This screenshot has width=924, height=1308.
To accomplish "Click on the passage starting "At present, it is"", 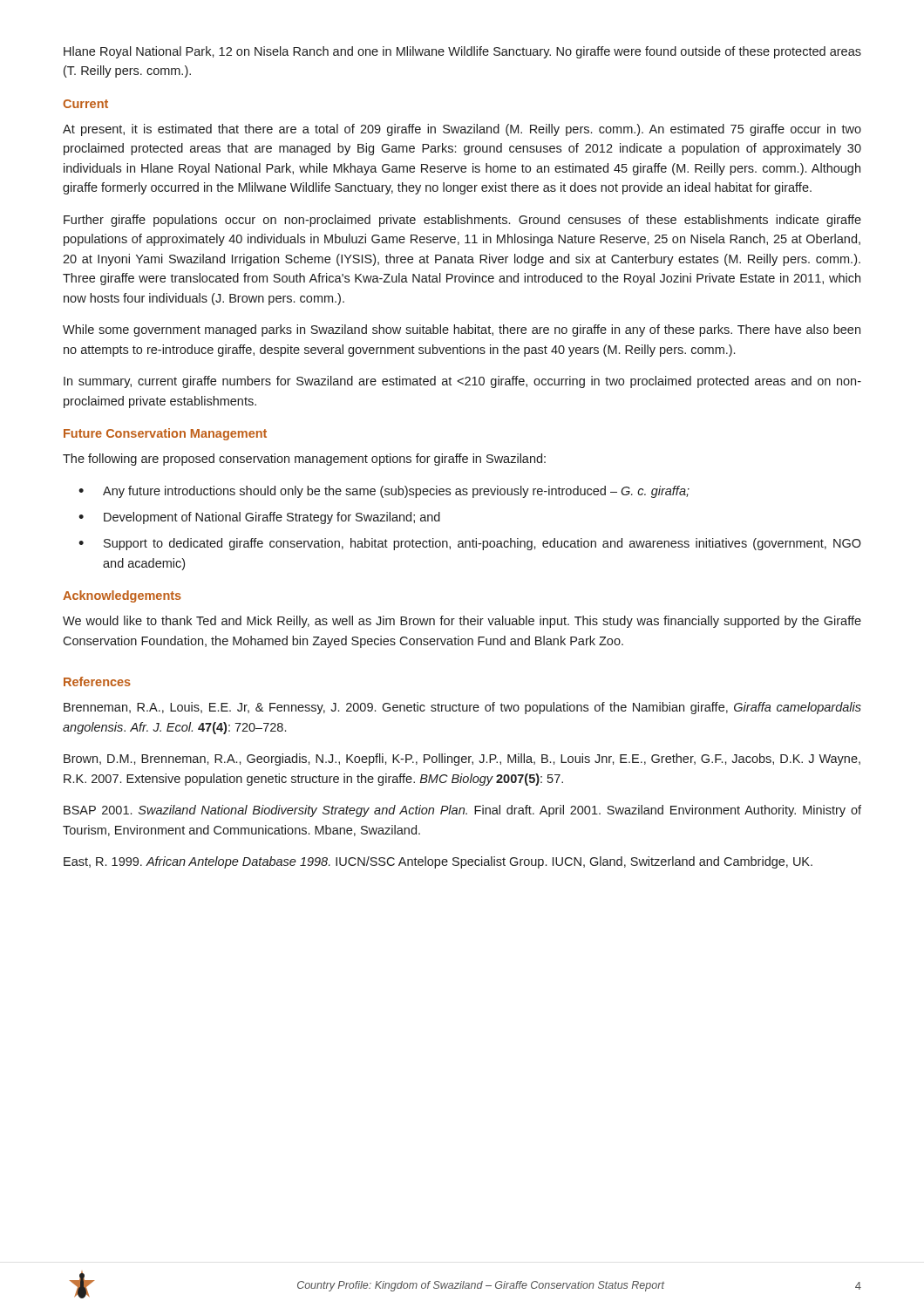I will (462, 158).
